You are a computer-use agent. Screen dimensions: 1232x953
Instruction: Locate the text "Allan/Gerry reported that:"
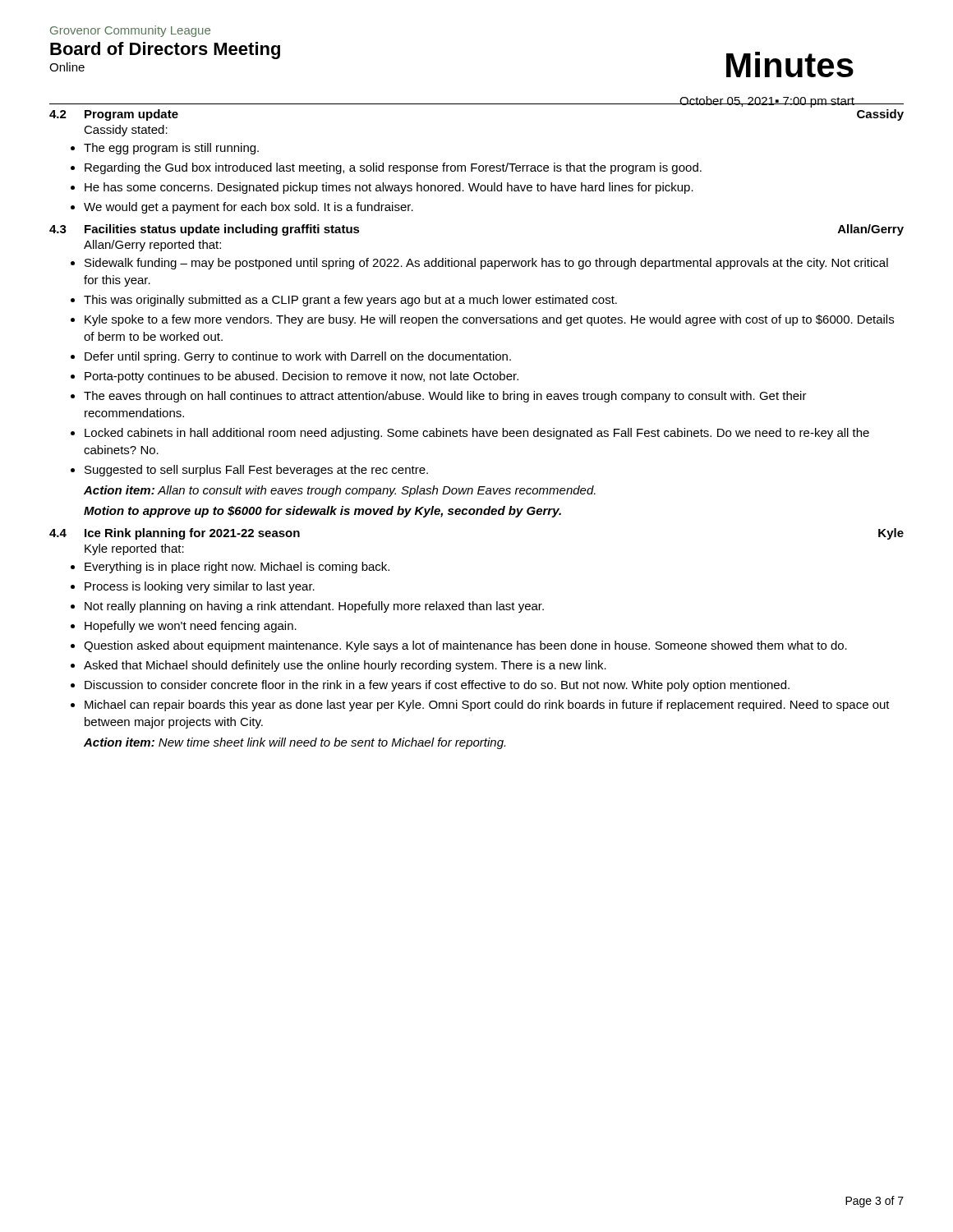pos(153,244)
